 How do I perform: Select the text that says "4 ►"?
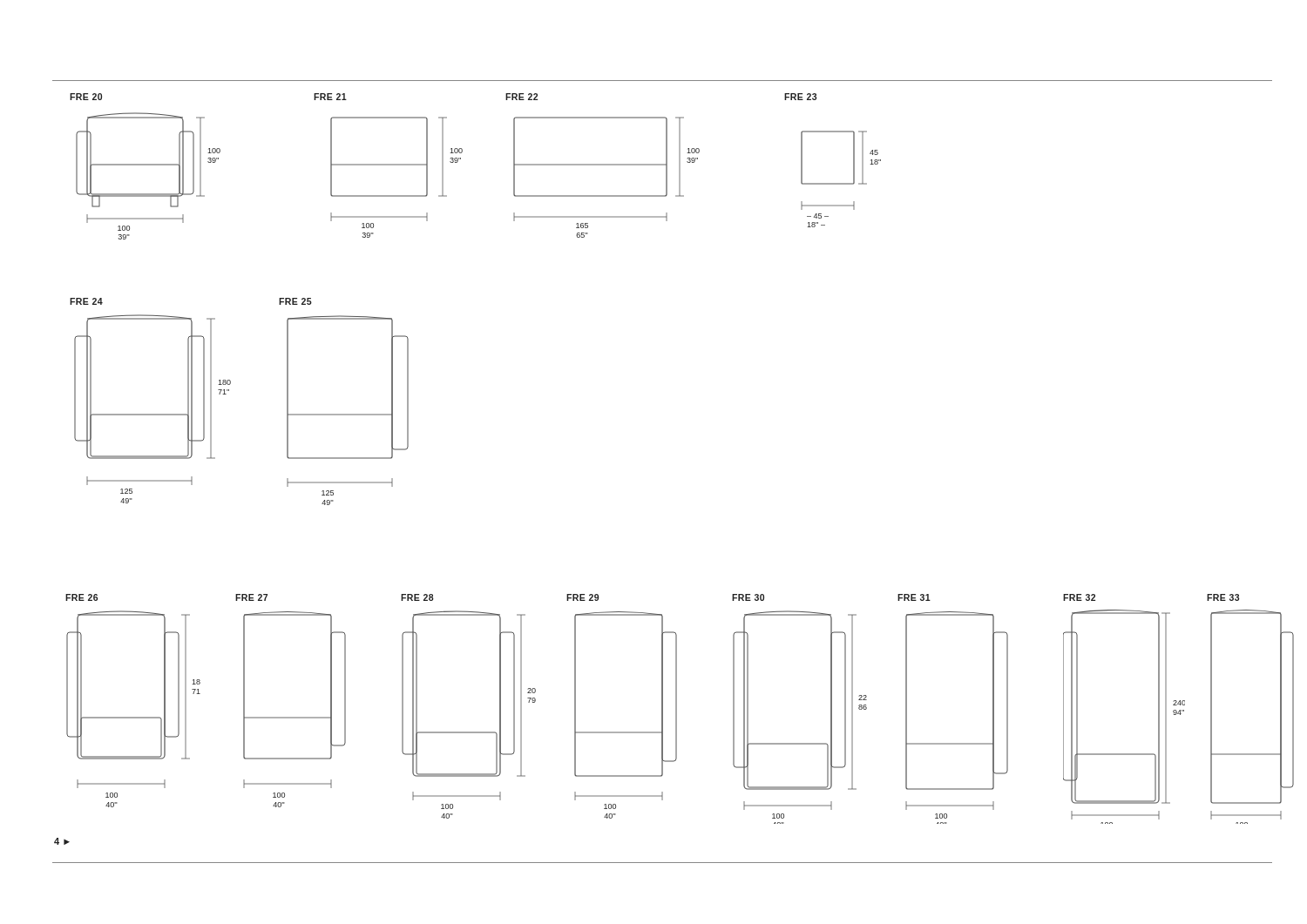click(x=63, y=841)
